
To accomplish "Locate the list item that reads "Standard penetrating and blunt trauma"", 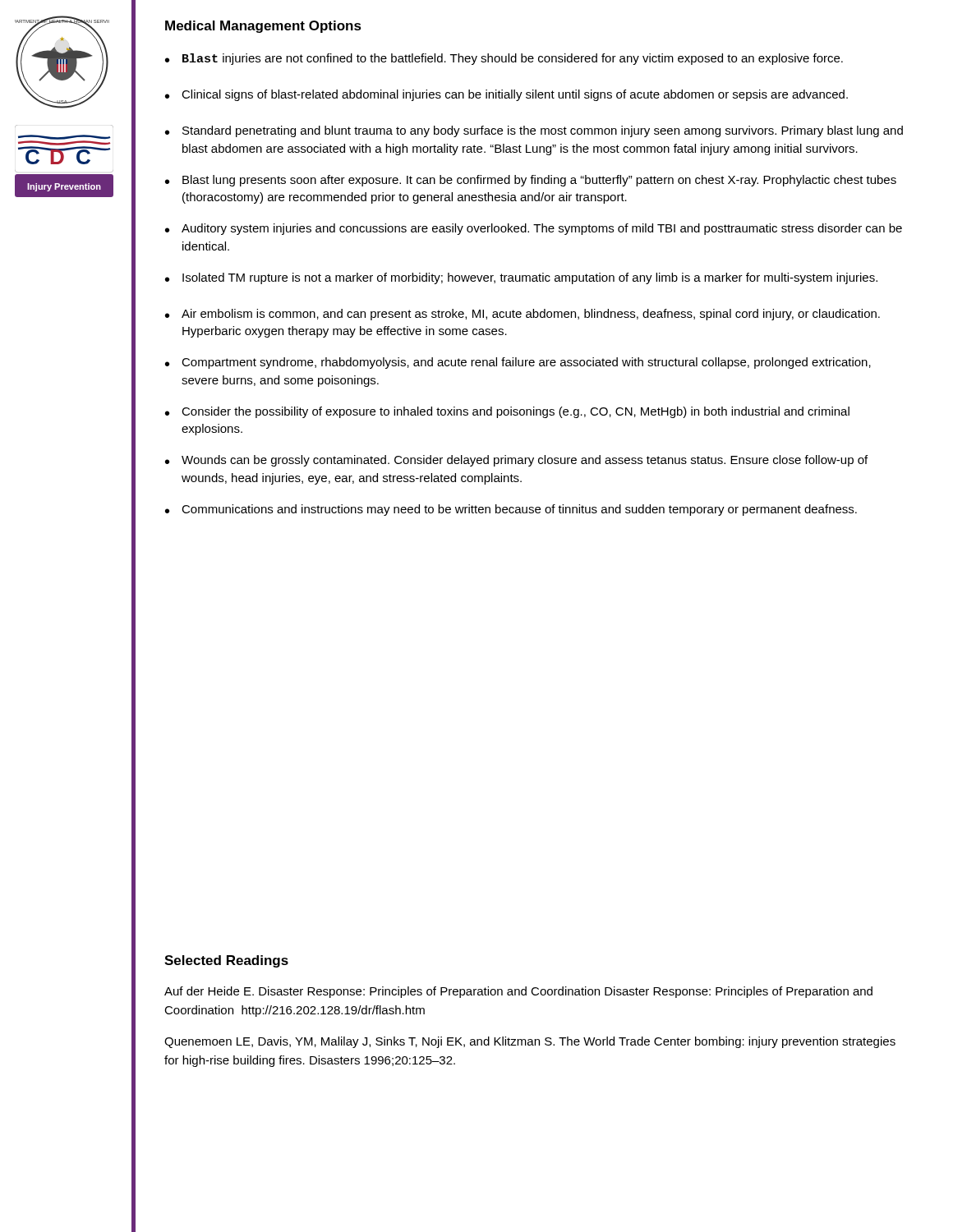I will coord(543,139).
